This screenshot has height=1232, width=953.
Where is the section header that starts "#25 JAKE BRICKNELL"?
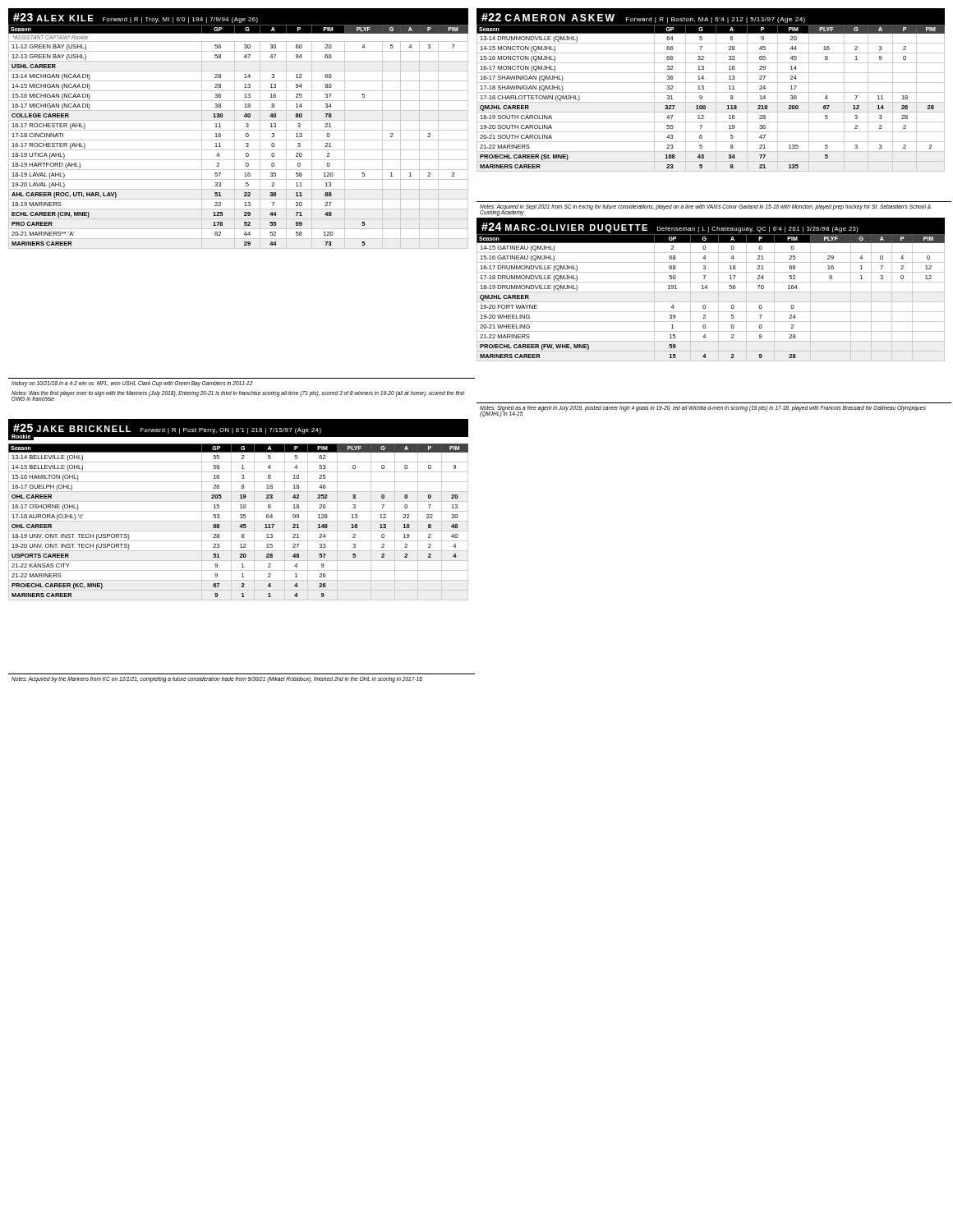pyautogui.click(x=238, y=428)
